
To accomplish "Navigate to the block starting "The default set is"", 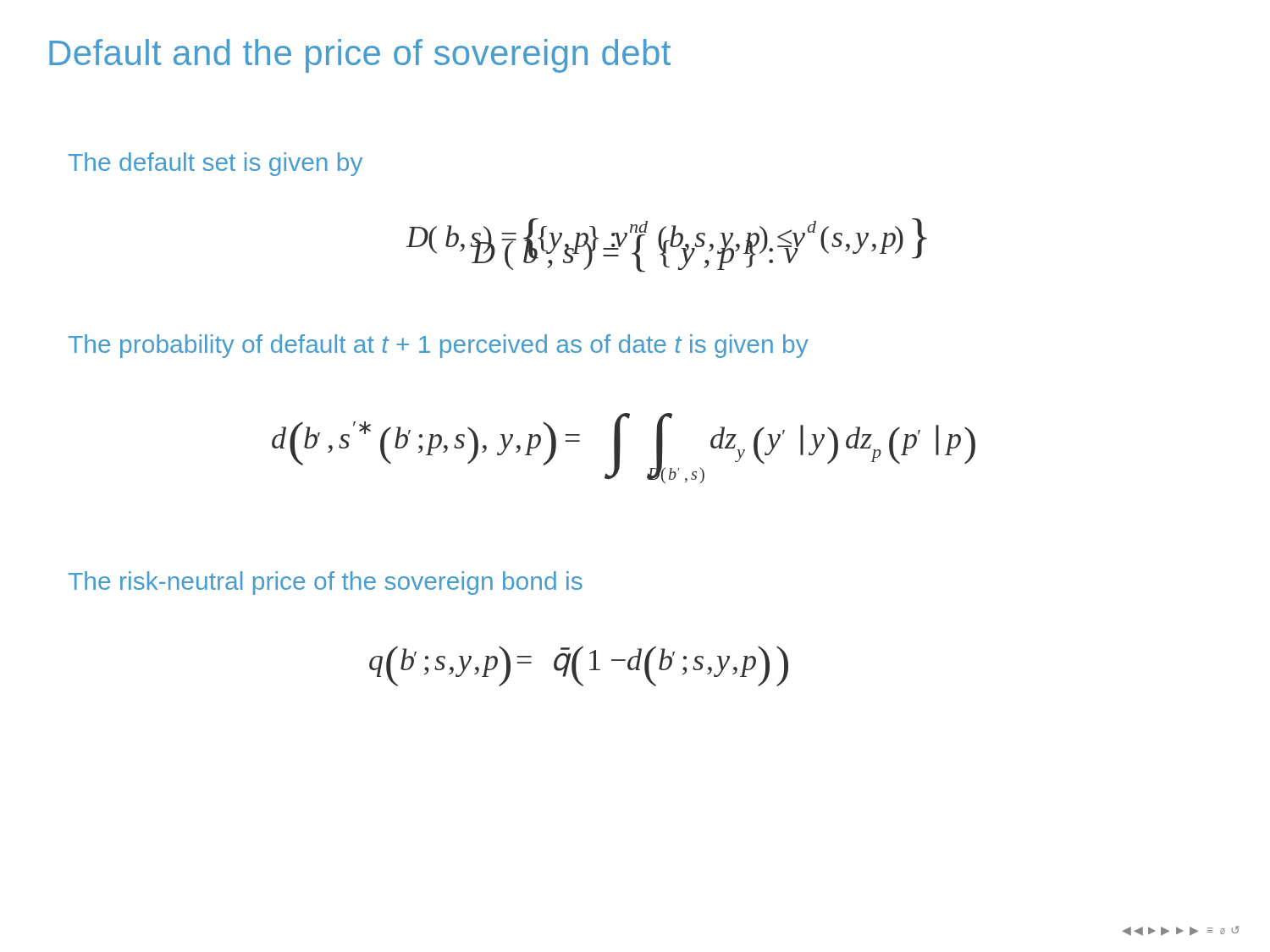I will [x=215, y=162].
